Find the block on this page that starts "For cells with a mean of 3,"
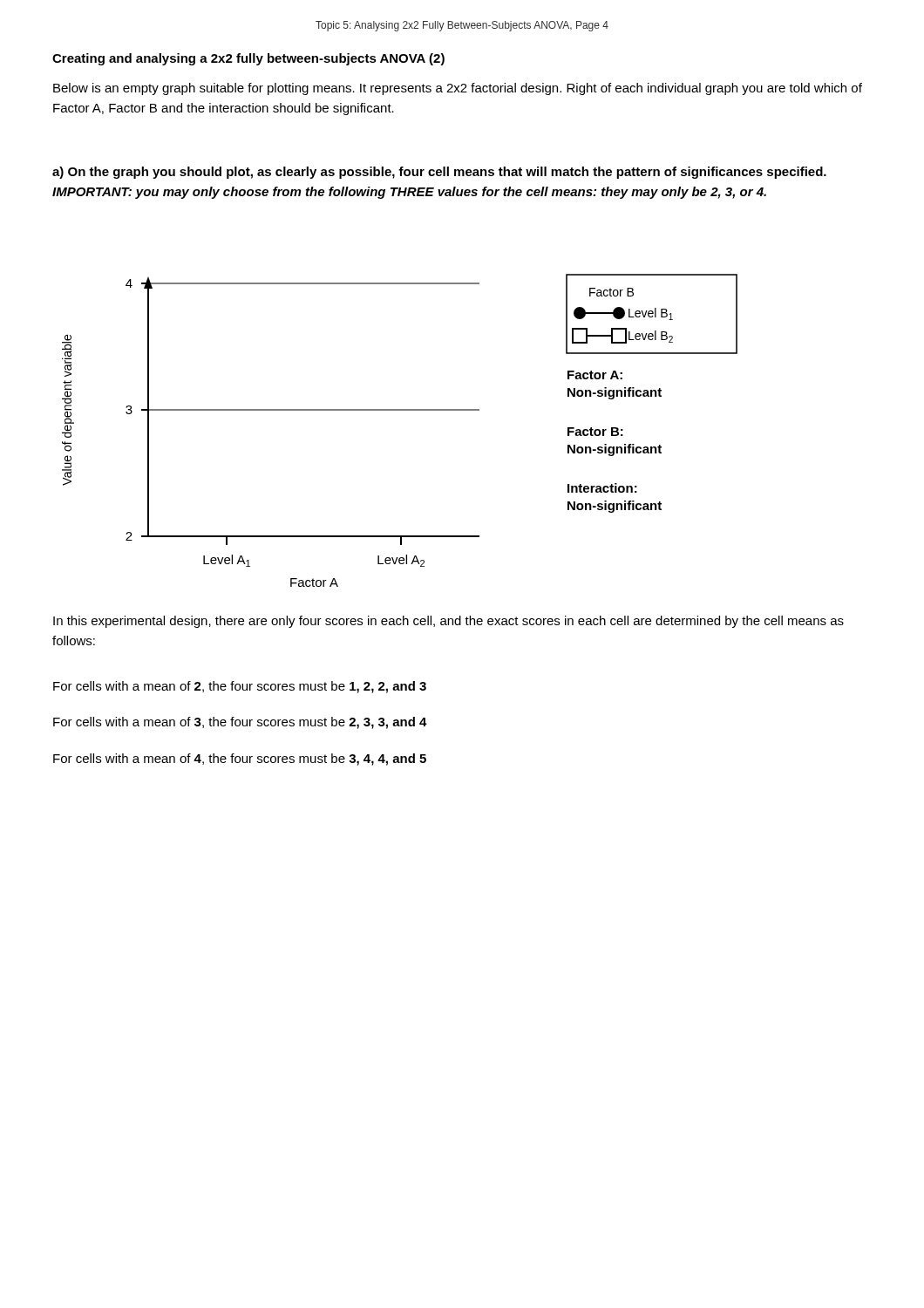Screen dimensions: 1308x924 239,722
